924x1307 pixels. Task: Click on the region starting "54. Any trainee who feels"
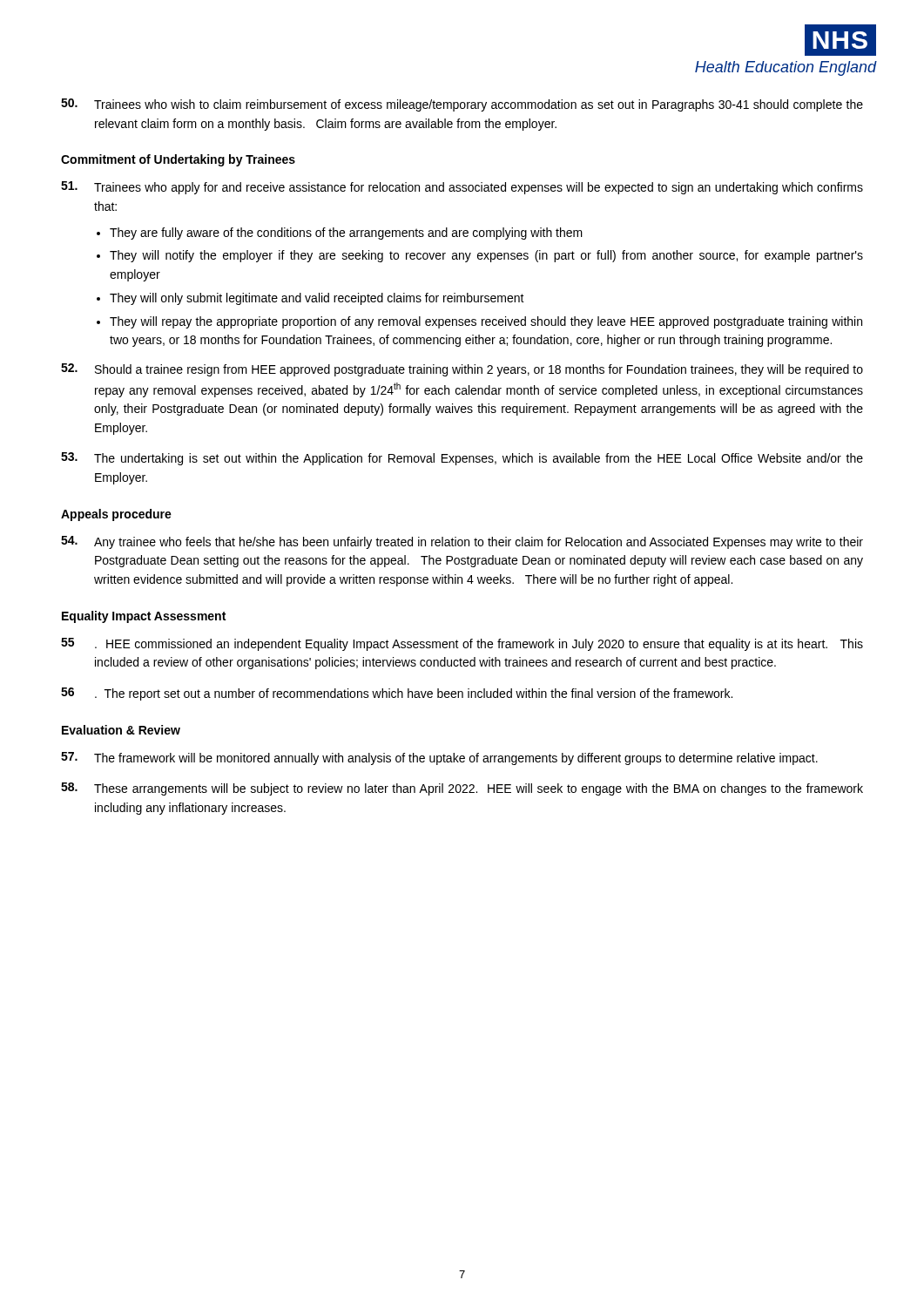coord(462,561)
